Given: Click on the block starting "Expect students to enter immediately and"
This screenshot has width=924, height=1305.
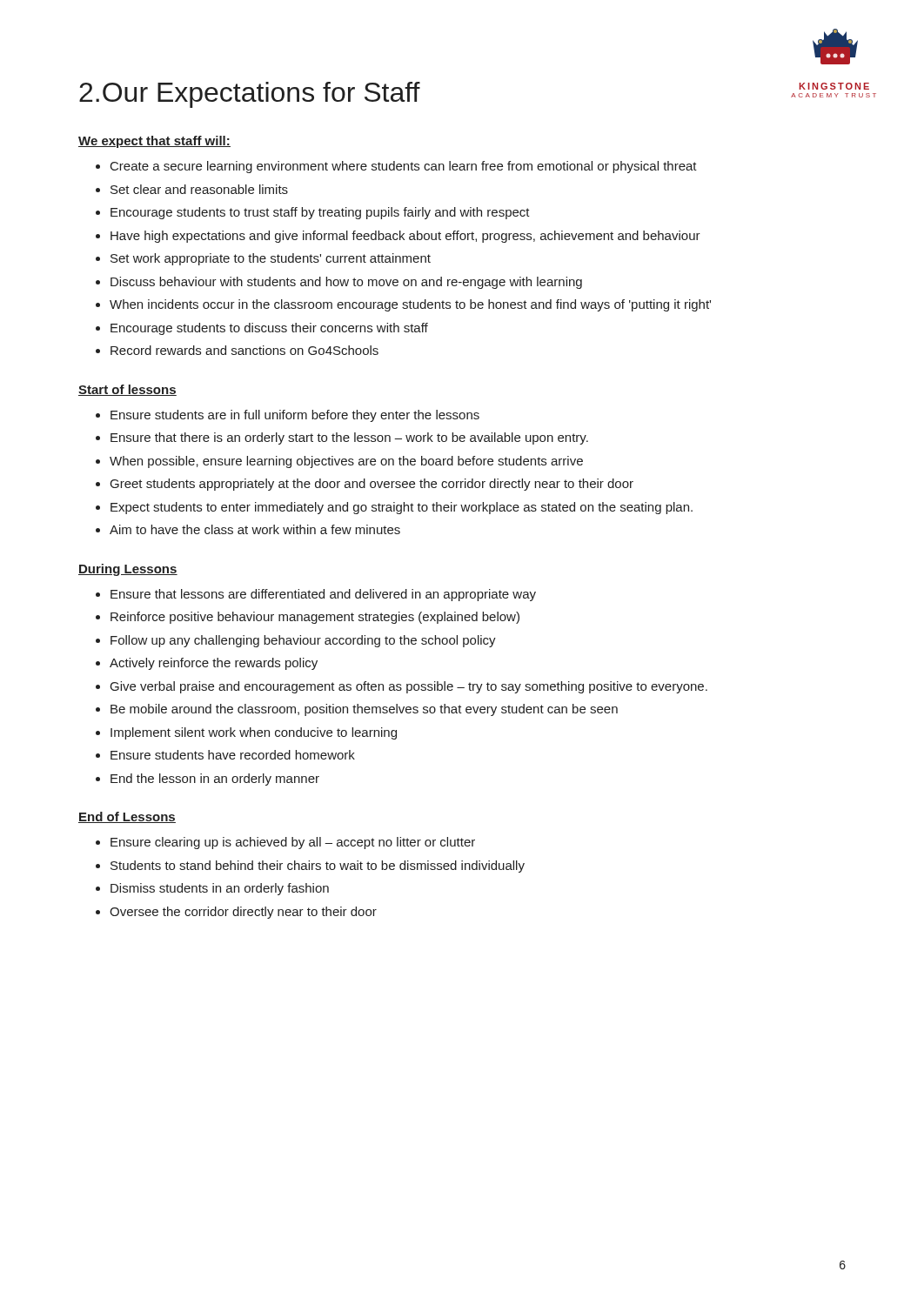Looking at the screenshot, I should tap(402, 506).
